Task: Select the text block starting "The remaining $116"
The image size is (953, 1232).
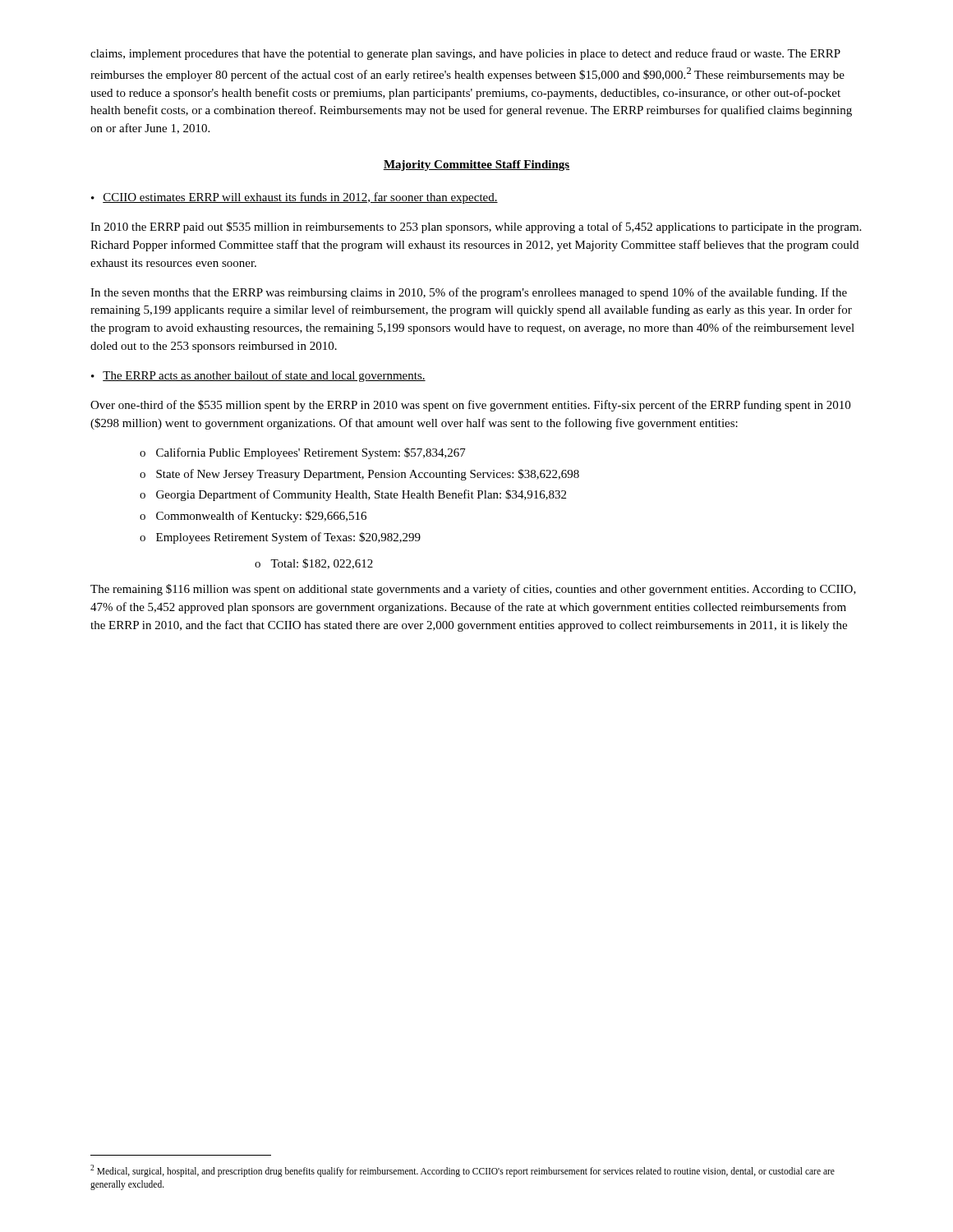Action: tap(473, 607)
